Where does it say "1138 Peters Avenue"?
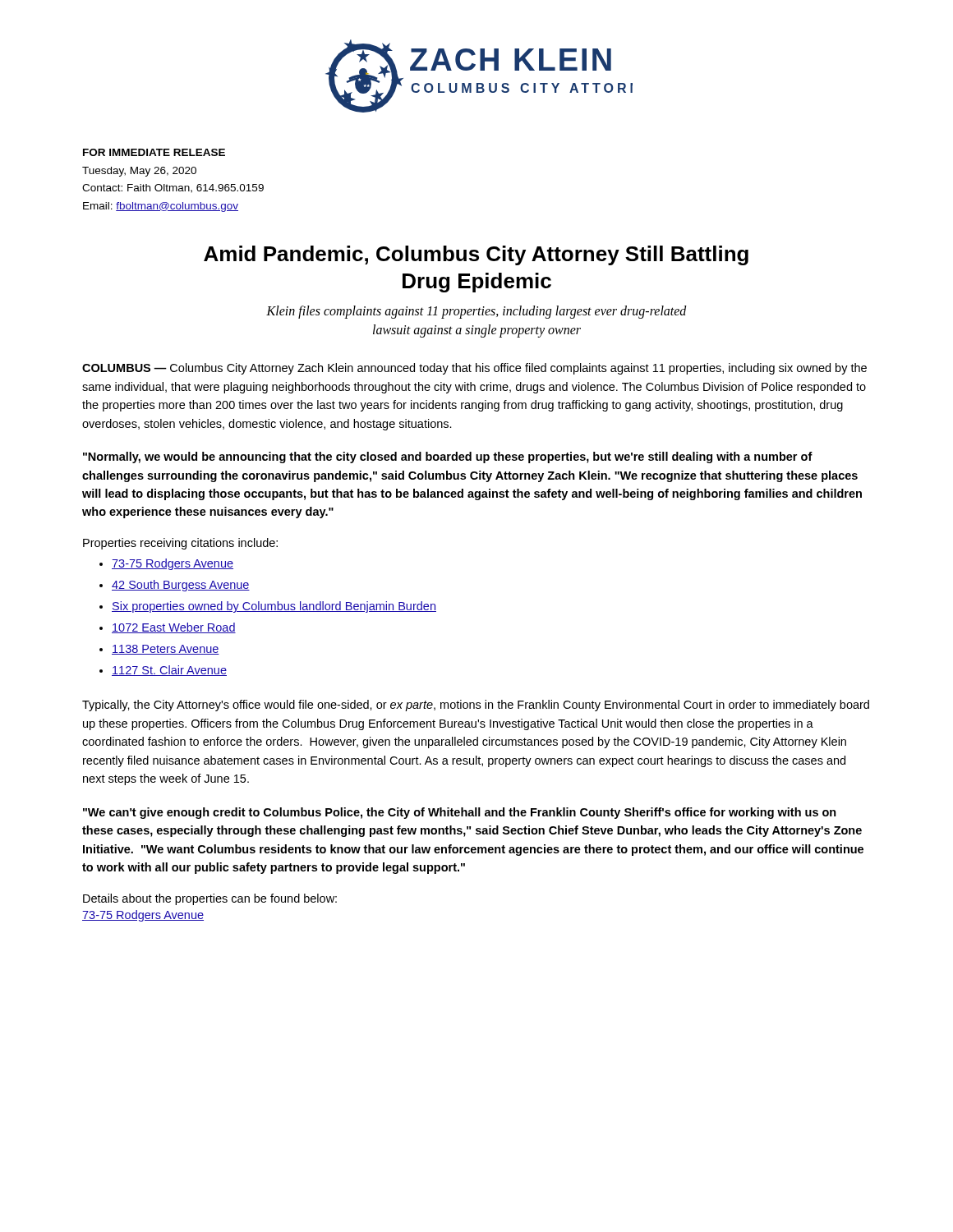Image resolution: width=953 pixels, height=1232 pixels. pyautogui.click(x=165, y=649)
